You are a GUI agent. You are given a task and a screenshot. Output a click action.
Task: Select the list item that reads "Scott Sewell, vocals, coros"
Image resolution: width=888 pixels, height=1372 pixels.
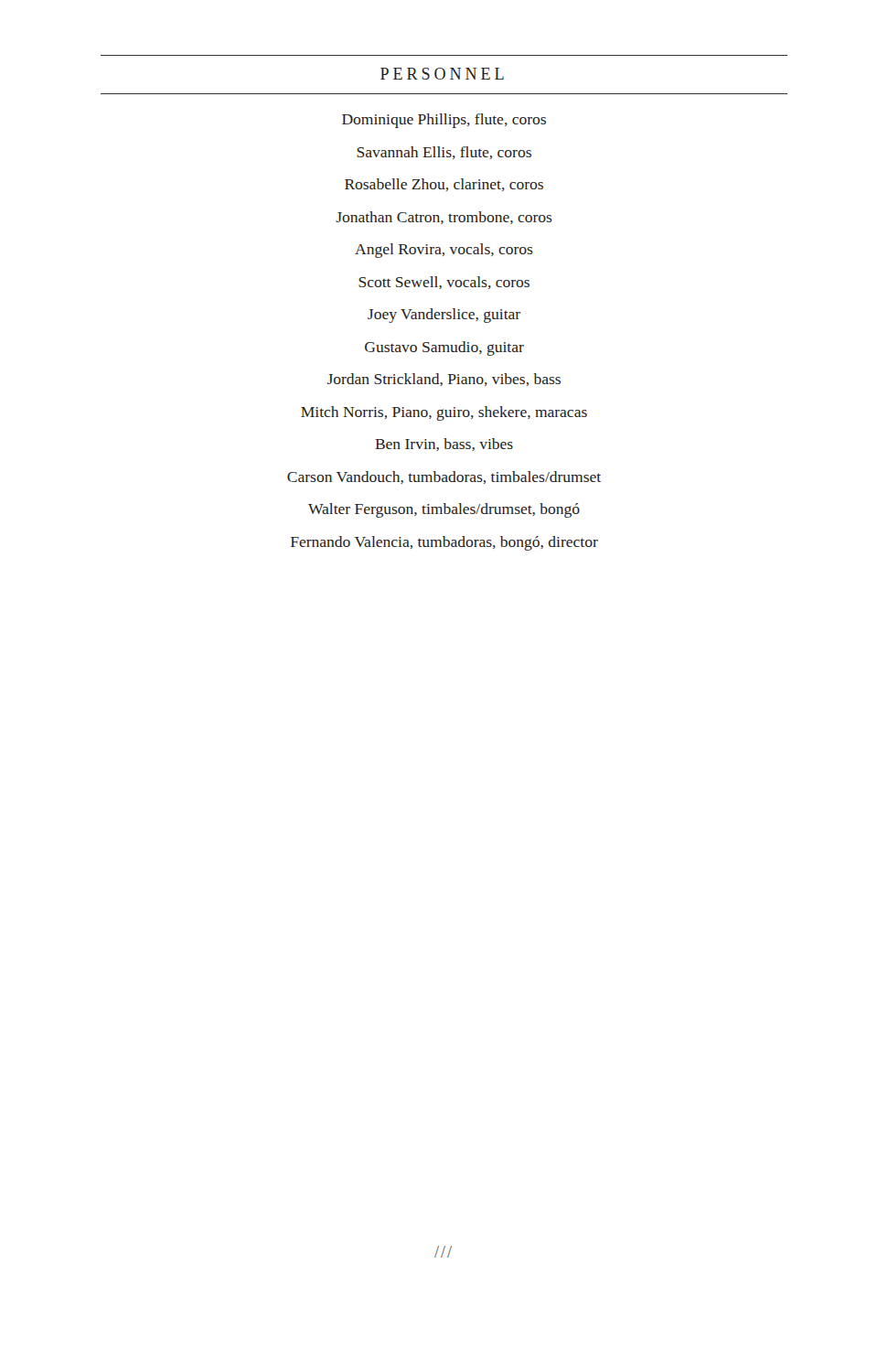pyautogui.click(x=444, y=281)
